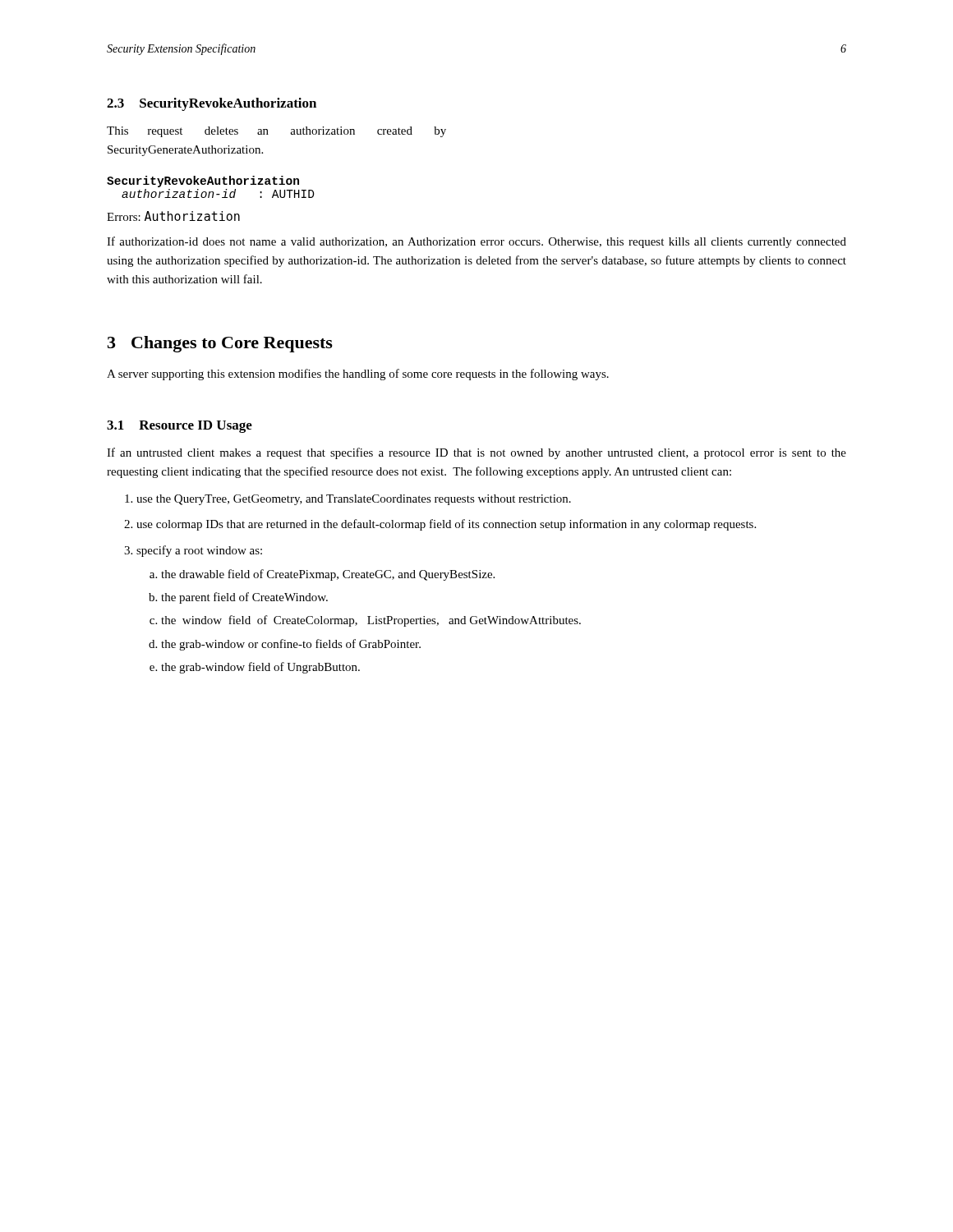Click on the text block that reads "A server supporting"
Viewport: 953px width, 1232px height.
click(x=358, y=374)
